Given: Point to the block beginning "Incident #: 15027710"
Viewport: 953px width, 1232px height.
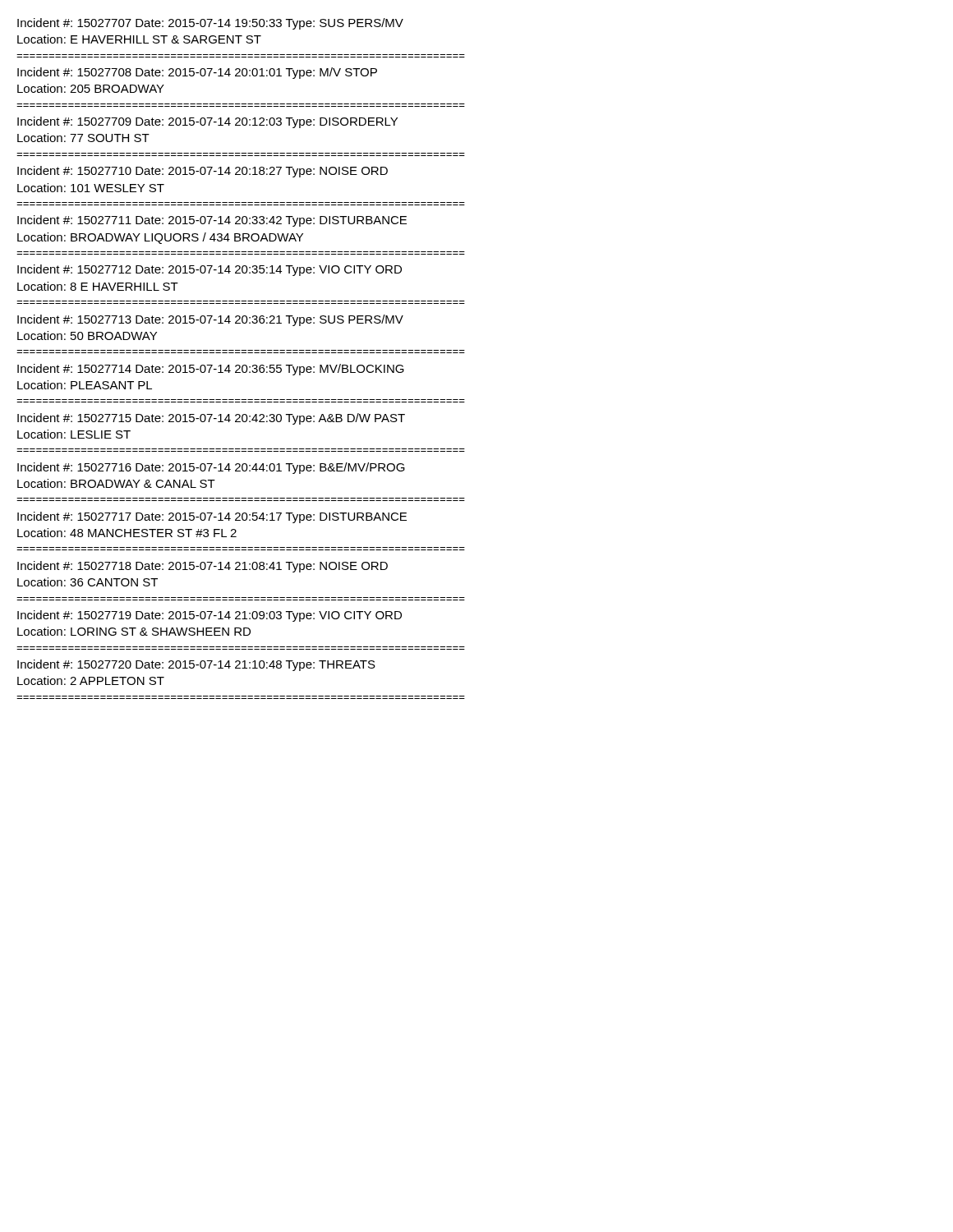Looking at the screenshot, I should (x=203, y=172).
